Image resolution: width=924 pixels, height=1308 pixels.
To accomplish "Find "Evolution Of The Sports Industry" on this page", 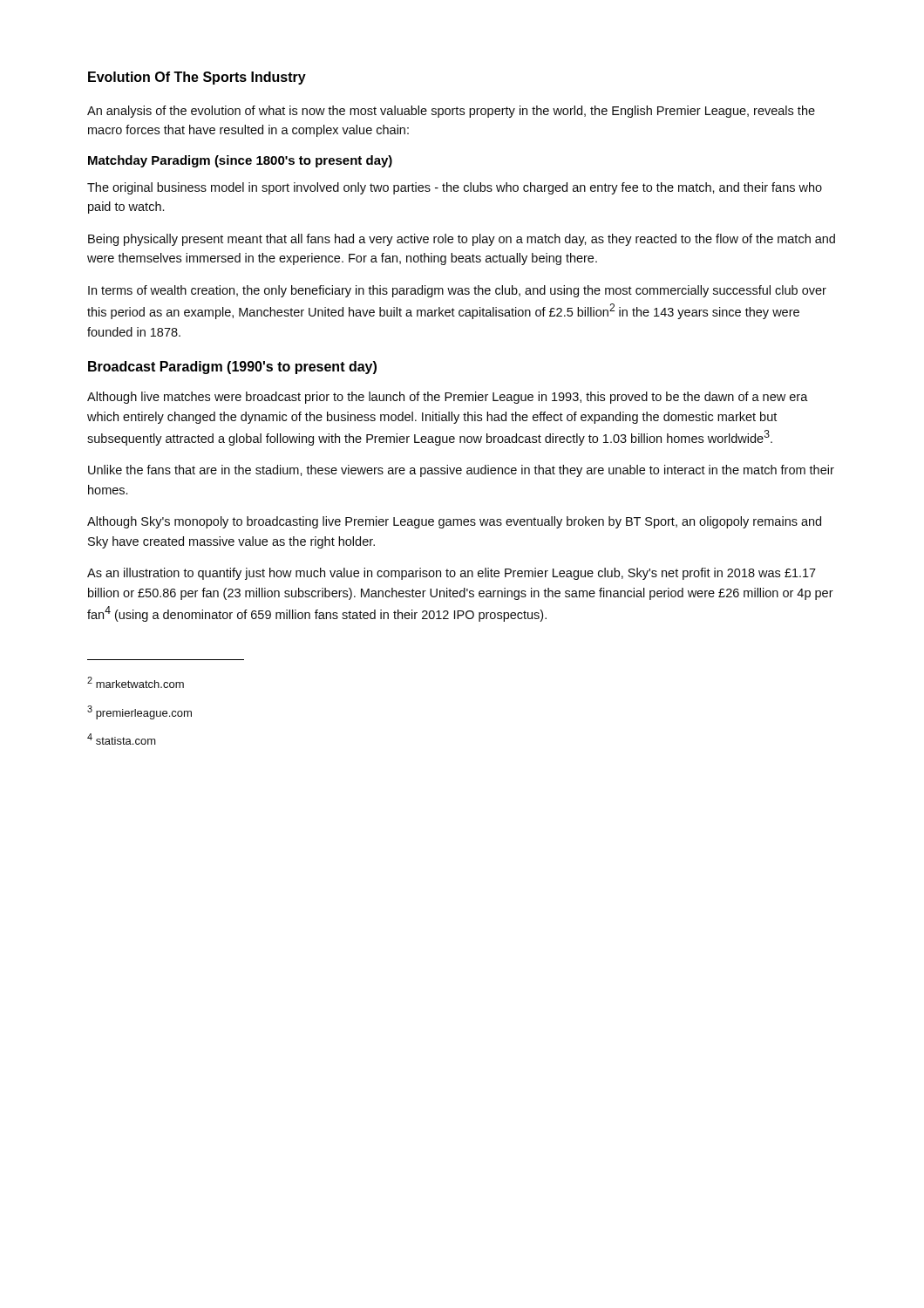I will (196, 77).
